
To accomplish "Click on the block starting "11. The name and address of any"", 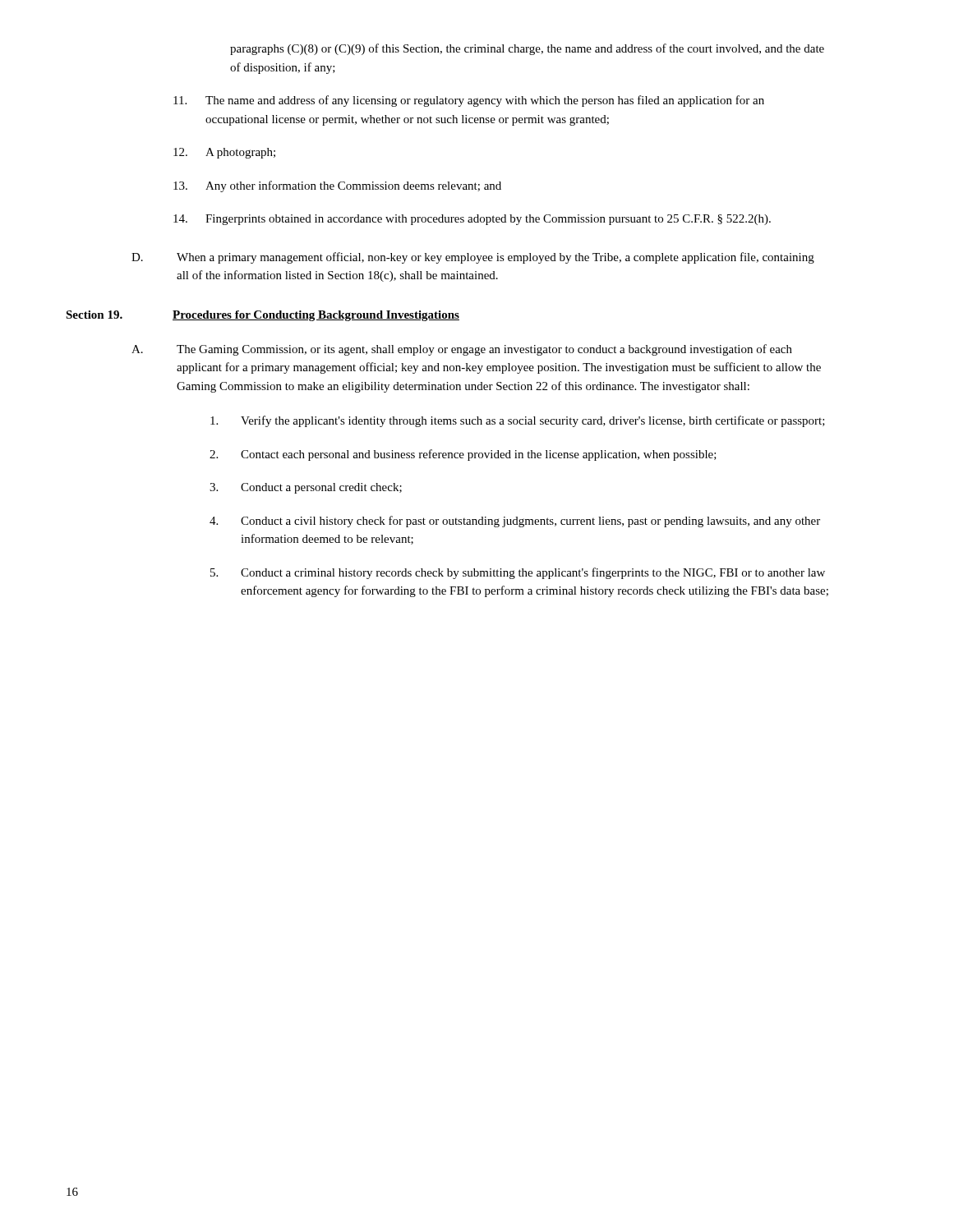I will [x=501, y=110].
